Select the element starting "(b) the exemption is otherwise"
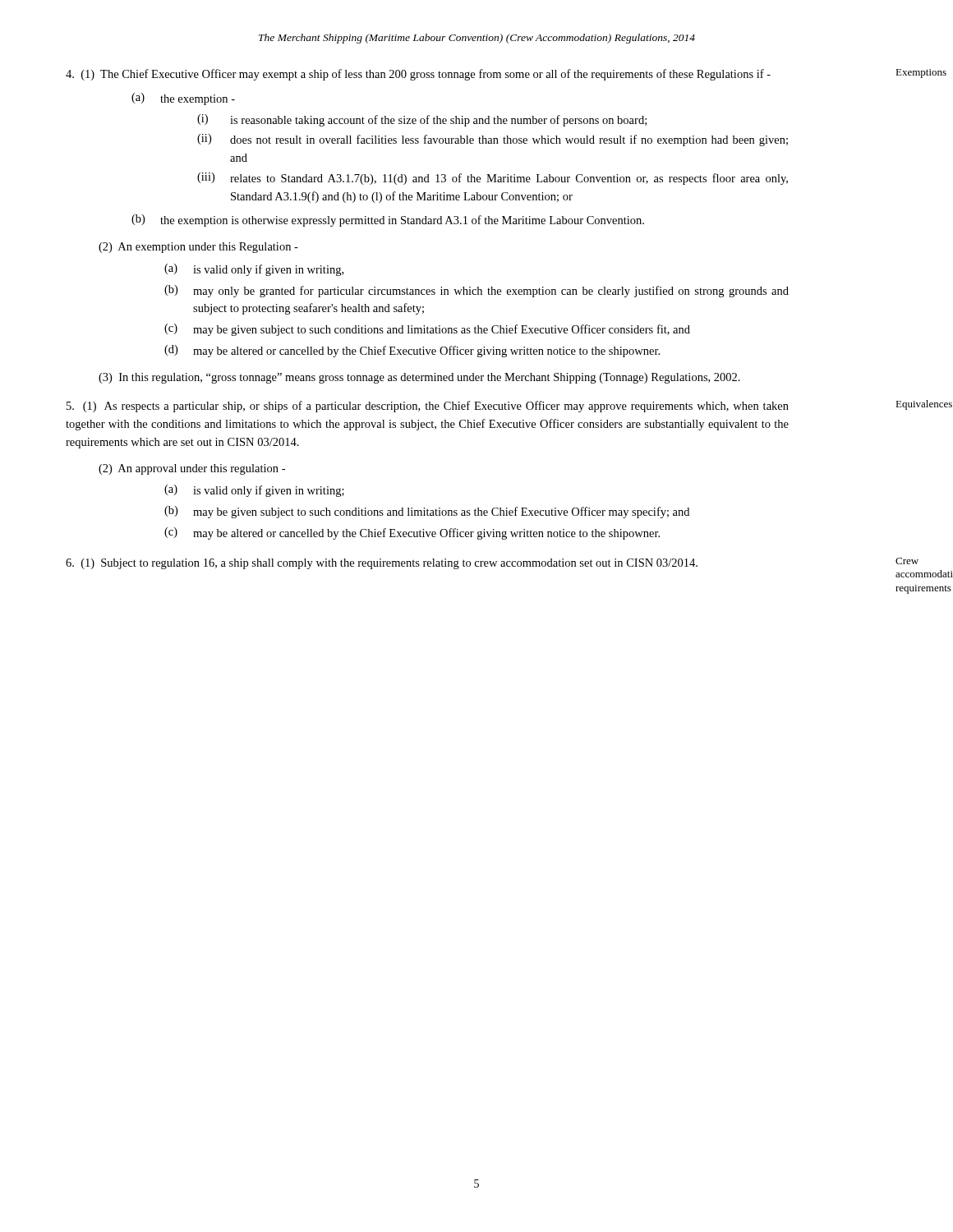Screen dimensions: 1232x953 509,221
